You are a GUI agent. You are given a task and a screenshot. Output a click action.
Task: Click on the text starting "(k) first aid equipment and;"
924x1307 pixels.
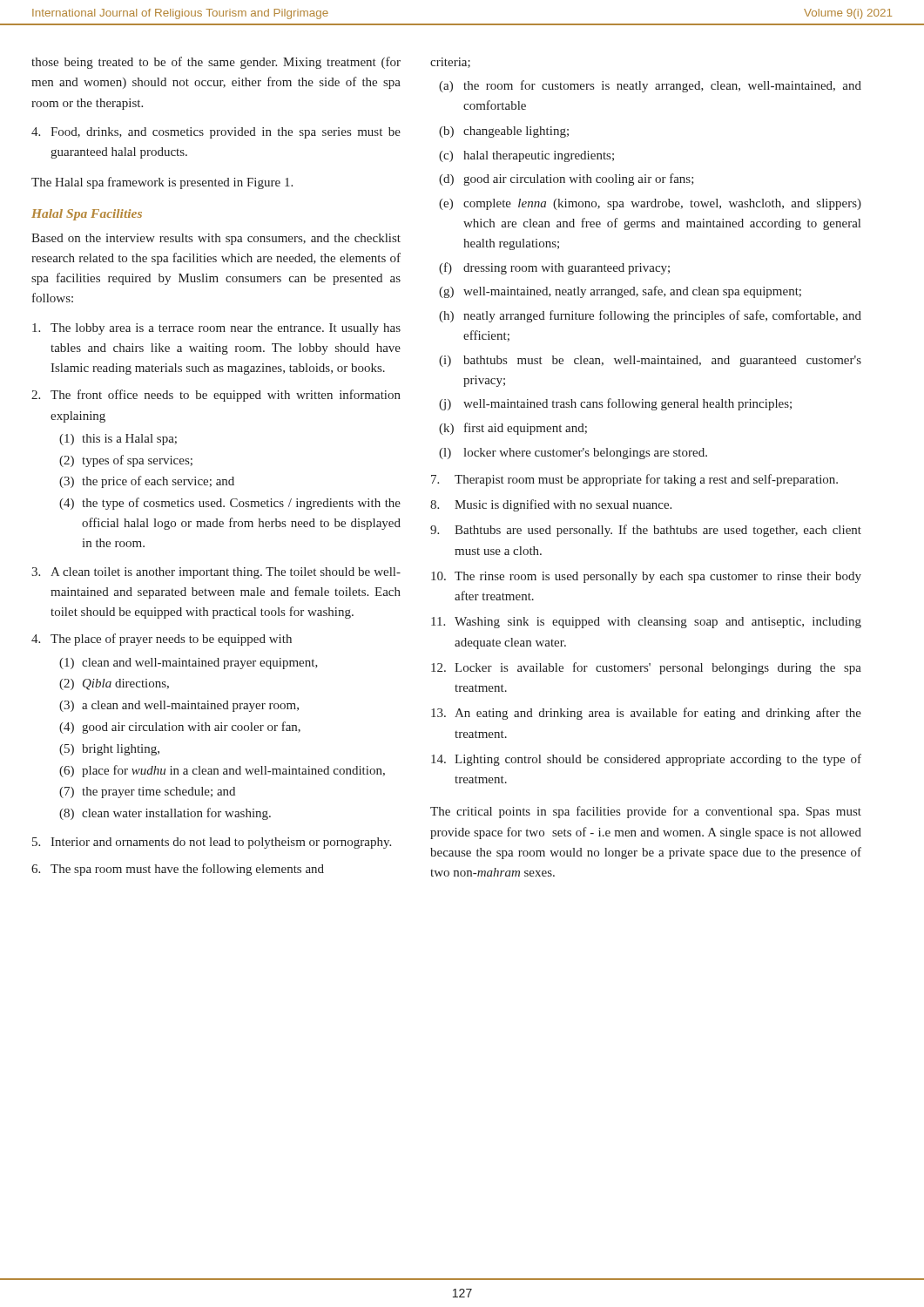coord(513,429)
